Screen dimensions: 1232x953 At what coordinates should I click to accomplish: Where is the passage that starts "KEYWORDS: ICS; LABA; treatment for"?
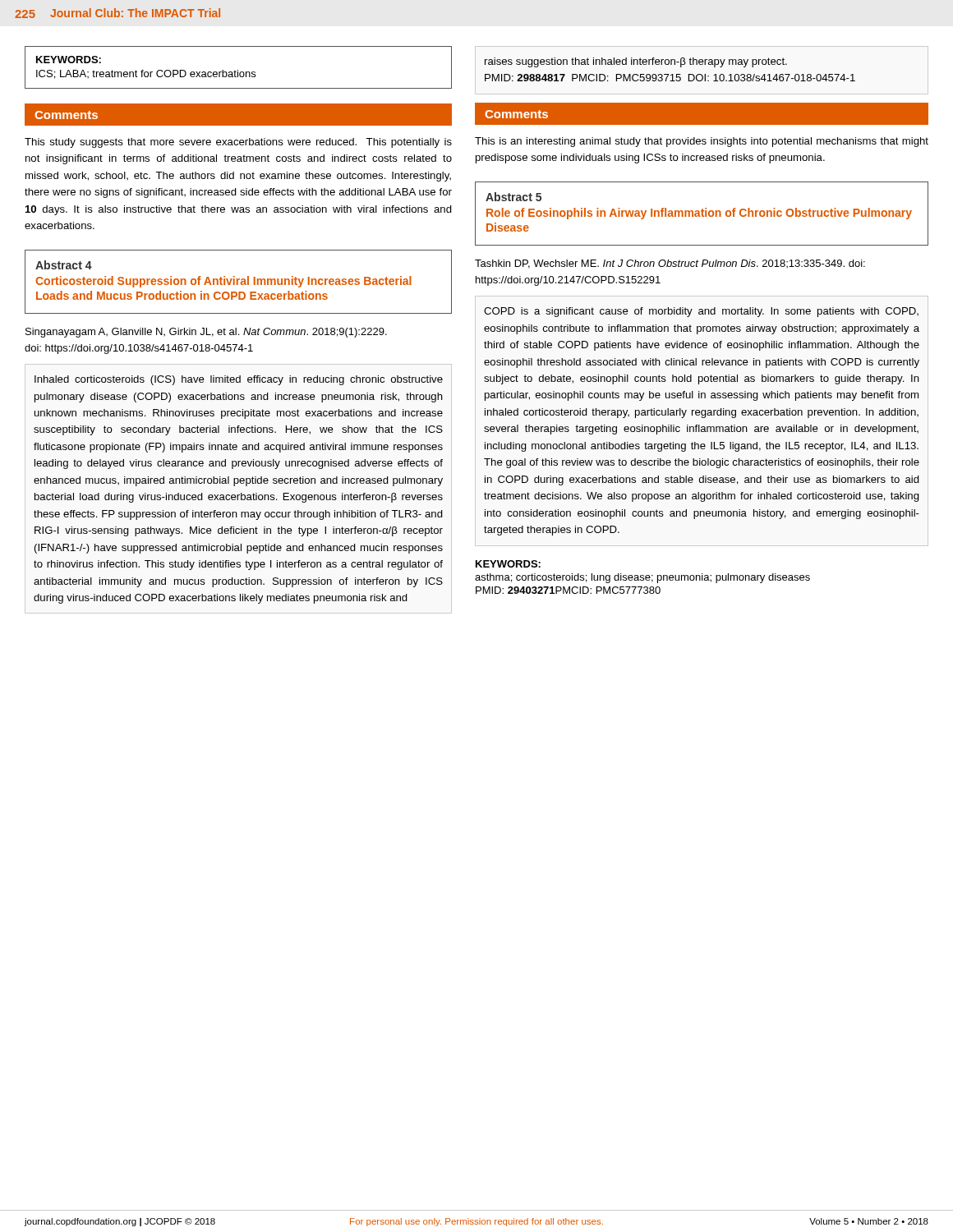pyautogui.click(x=238, y=67)
